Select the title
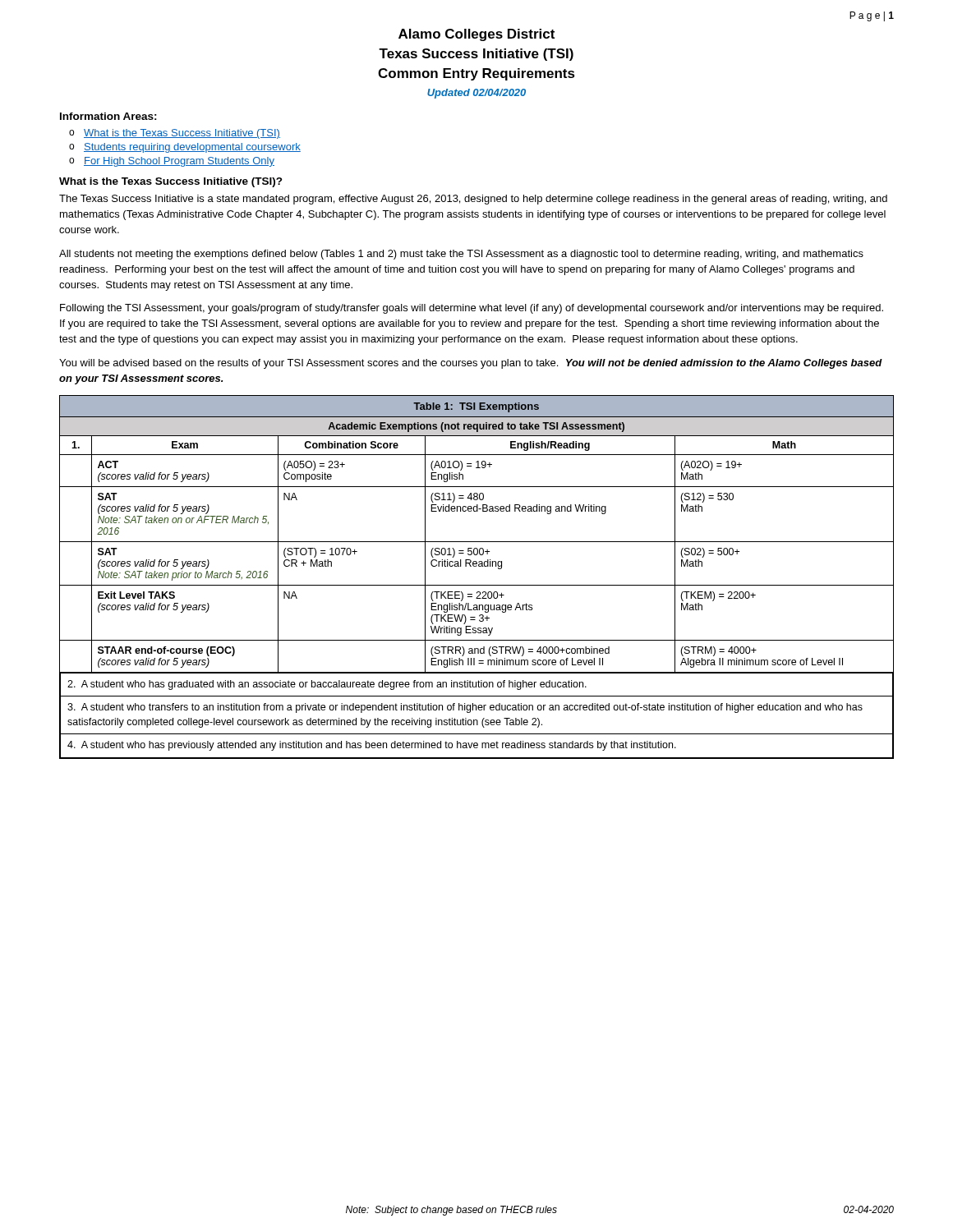 click(x=476, y=62)
